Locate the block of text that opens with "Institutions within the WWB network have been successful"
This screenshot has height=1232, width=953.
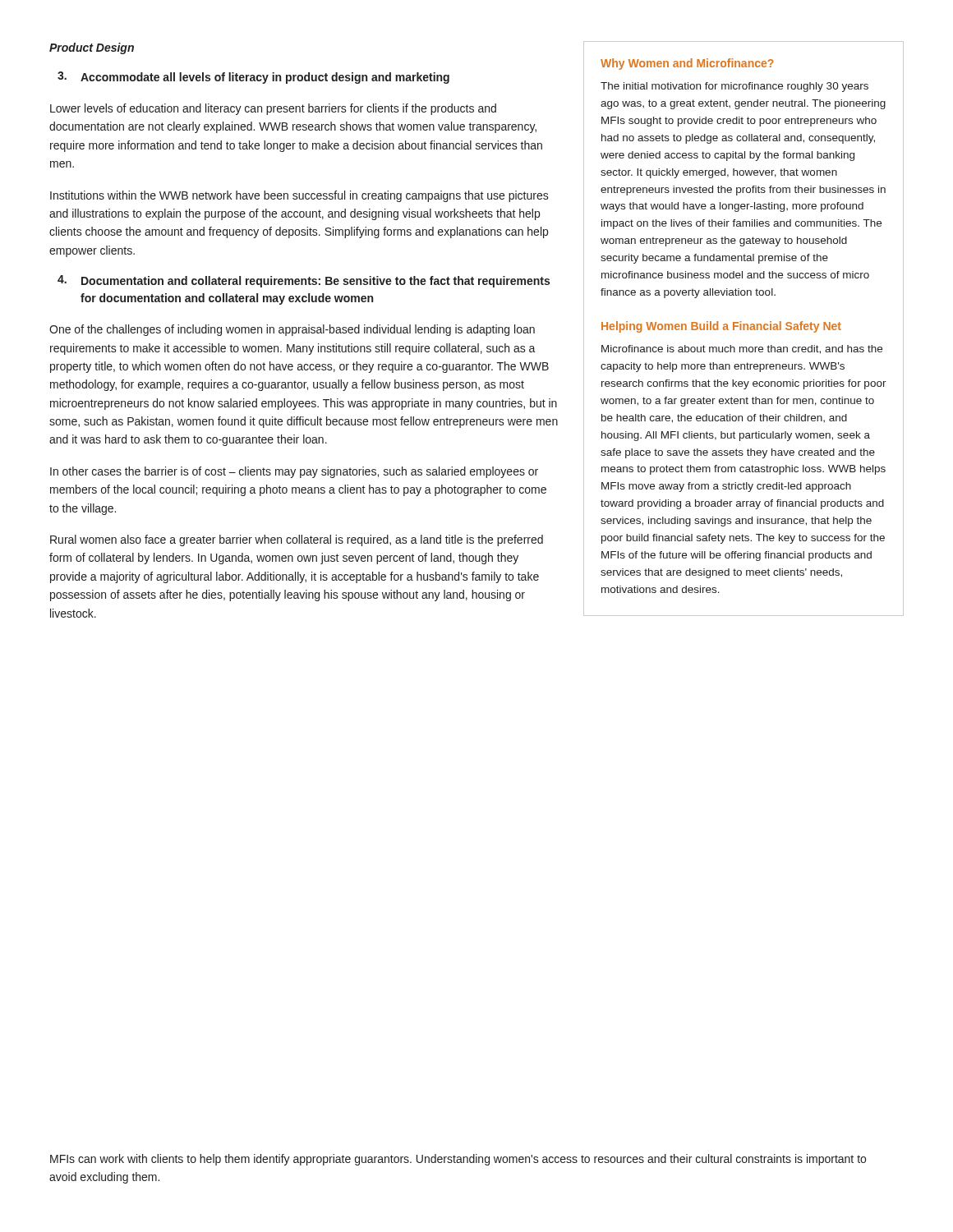[x=299, y=223]
